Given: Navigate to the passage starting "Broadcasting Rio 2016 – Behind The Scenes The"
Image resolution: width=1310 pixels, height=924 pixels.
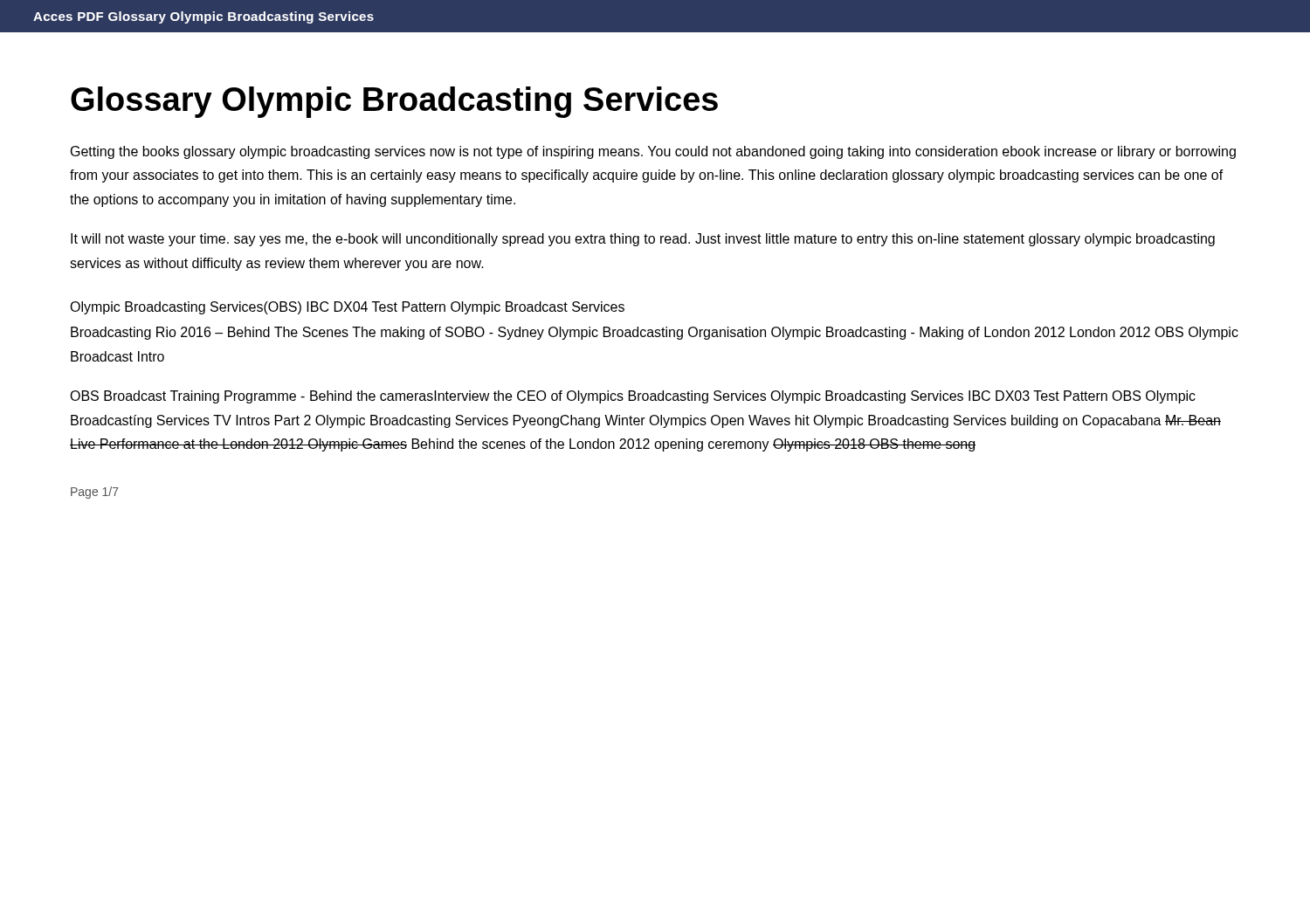Looking at the screenshot, I should pyautogui.click(x=654, y=344).
